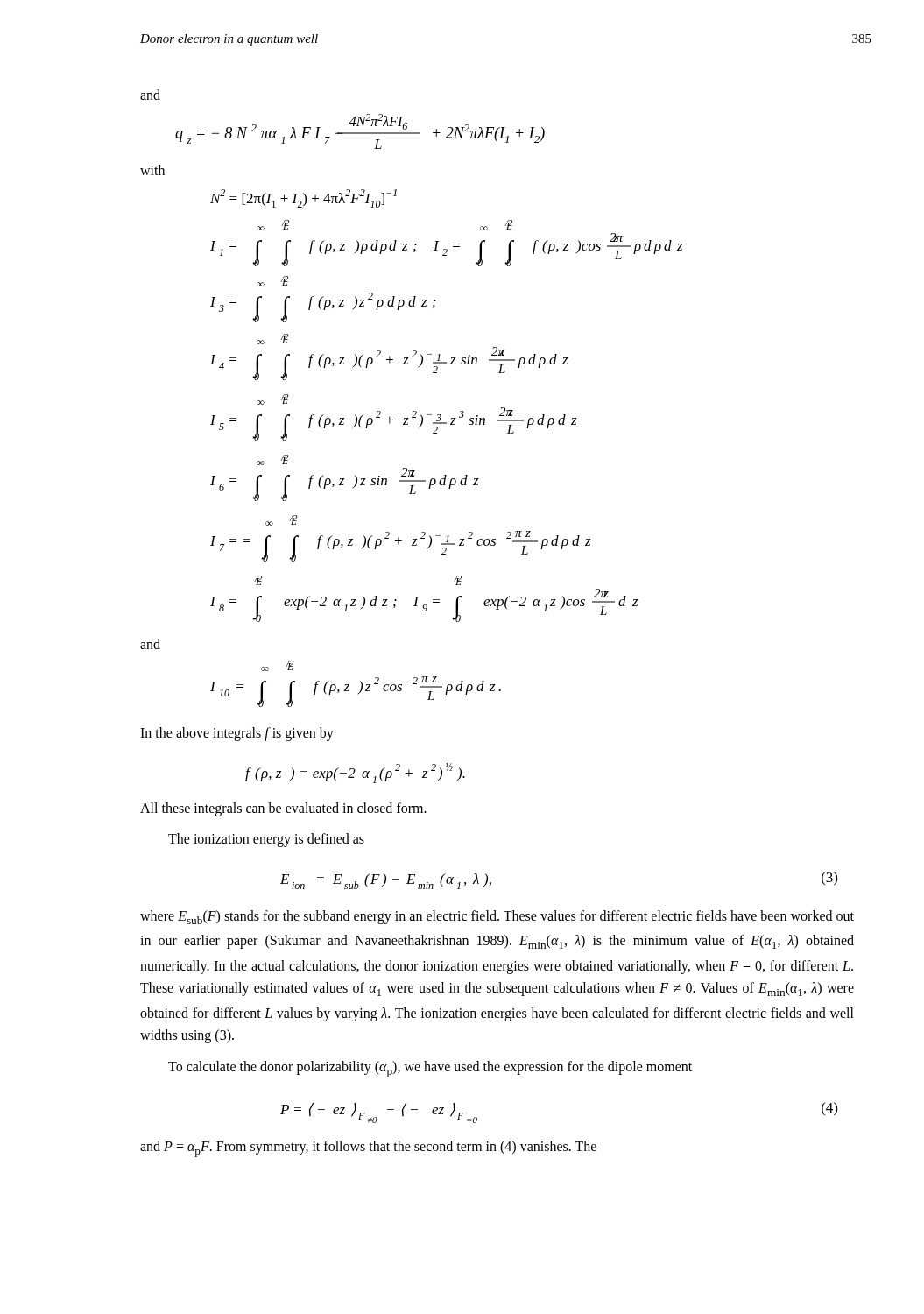Find the text block containing "and P = αpF. From symmetry, it"
The width and height of the screenshot is (924, 1314).
368,1148
